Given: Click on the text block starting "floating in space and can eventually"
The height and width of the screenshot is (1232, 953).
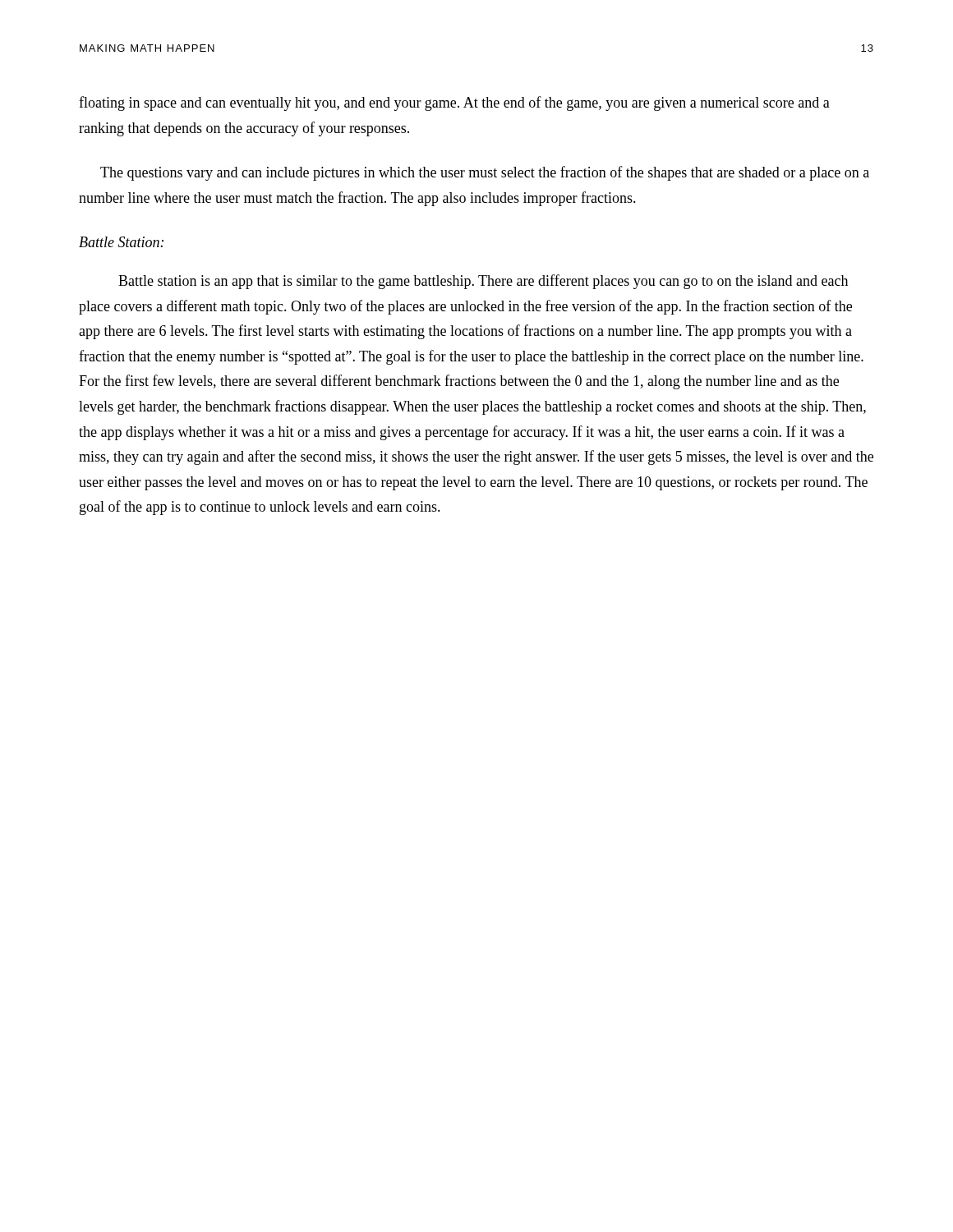Looking at the screenshot, I should [476, 115].
